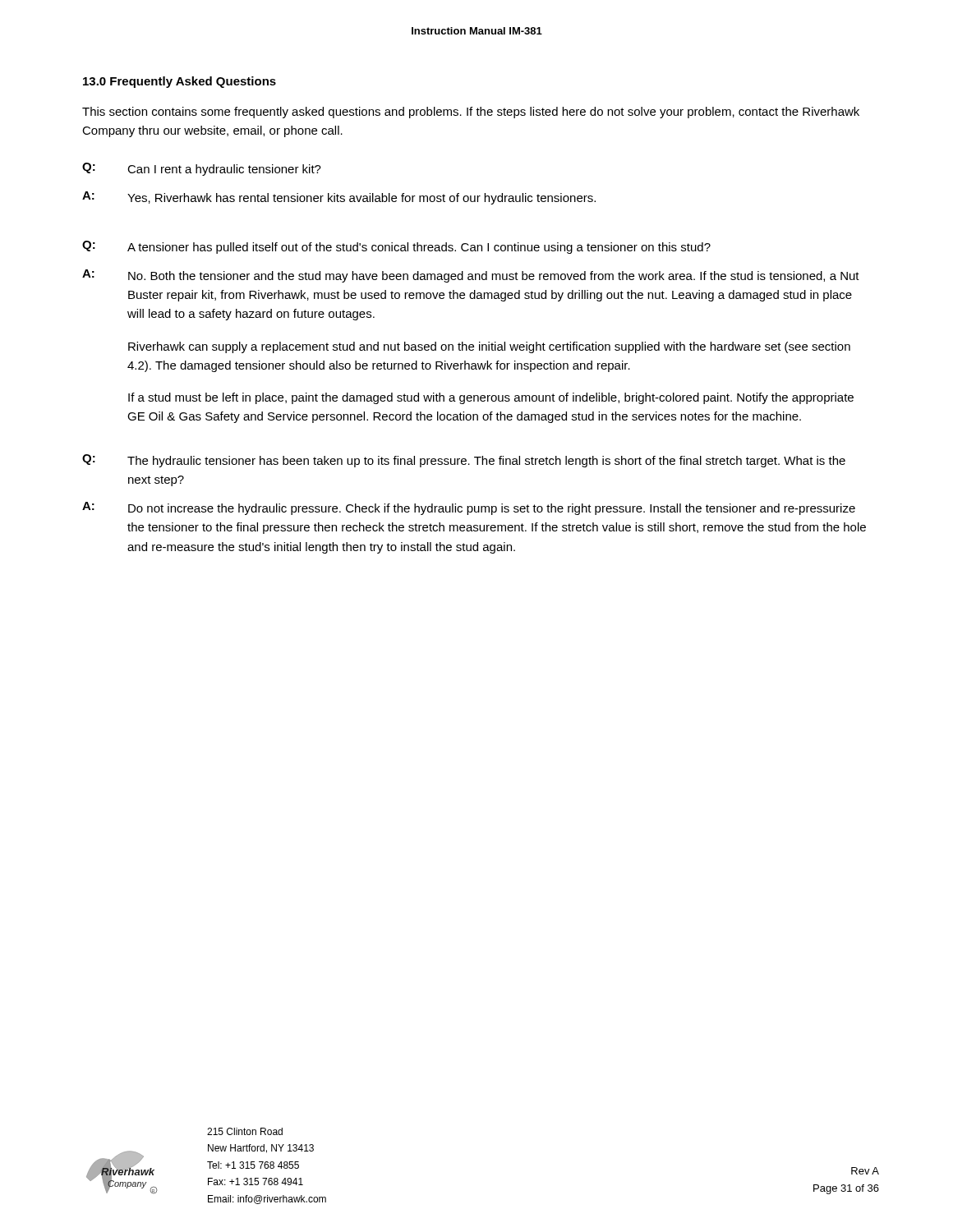Find the region starting "Riverhawk can supply a replacement stud and"
Viewport: 953px width, 1232px height.
[489, 355]
